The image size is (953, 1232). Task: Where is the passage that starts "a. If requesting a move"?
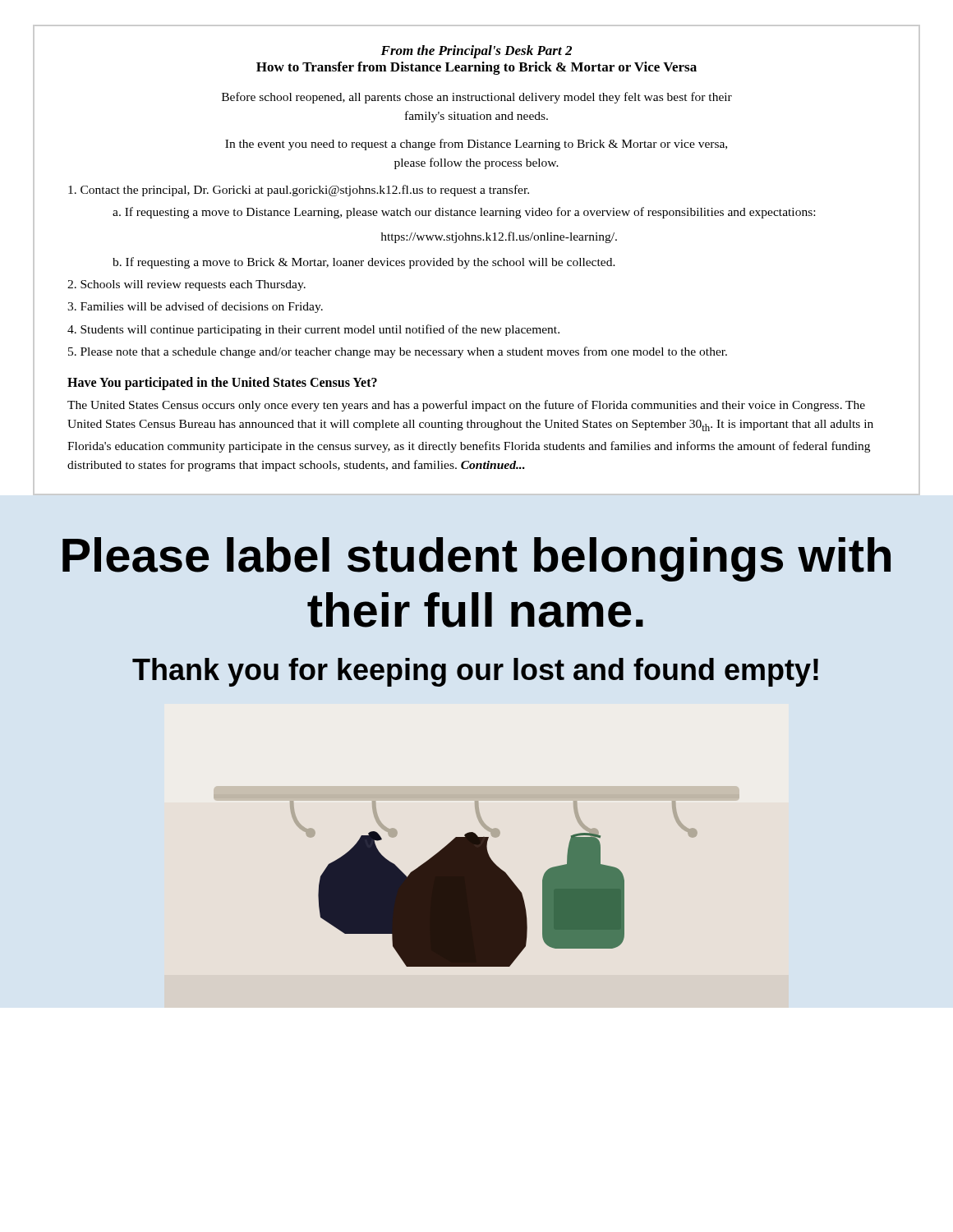click(499, 225)
